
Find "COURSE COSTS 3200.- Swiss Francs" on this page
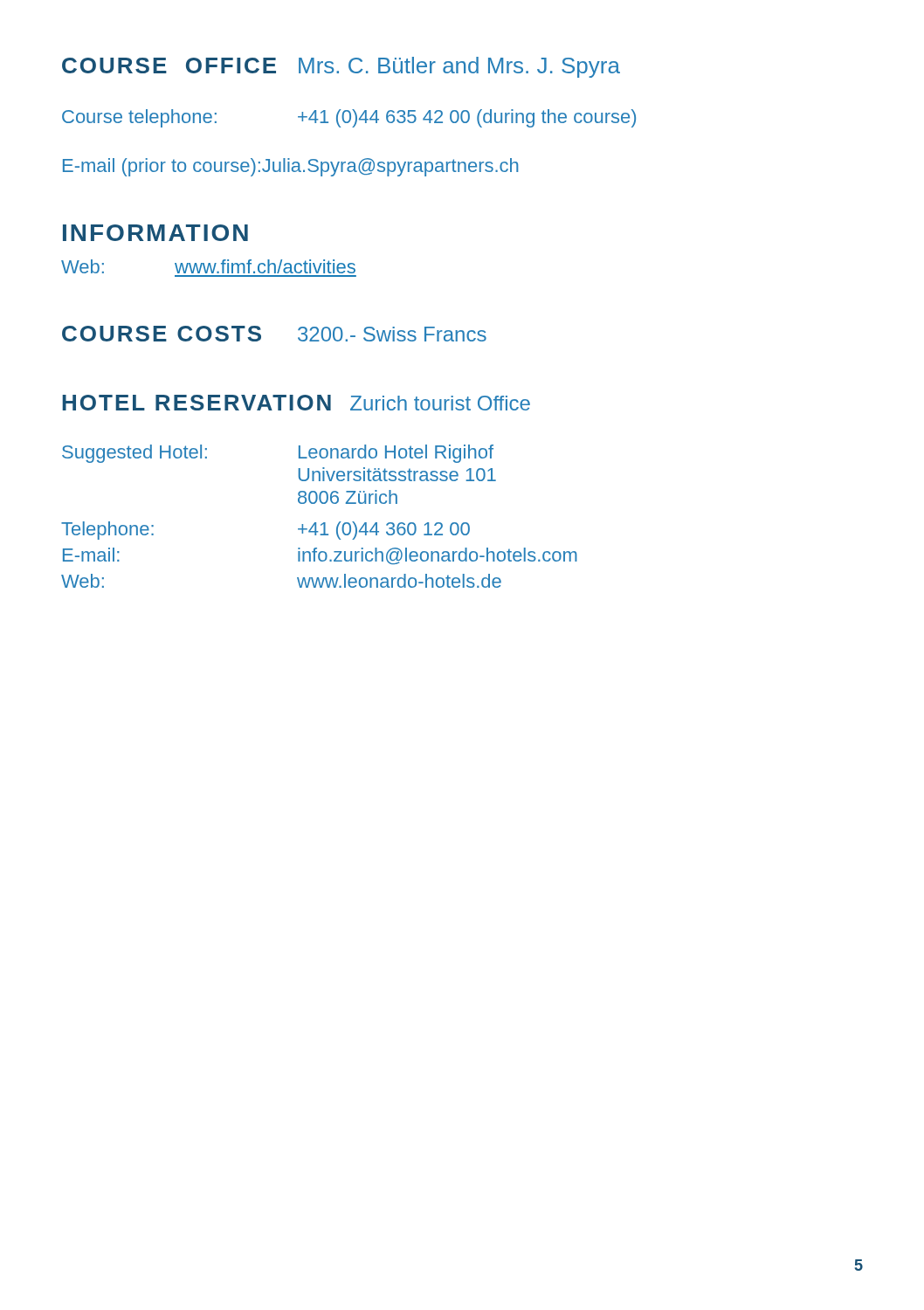[159, 333]
